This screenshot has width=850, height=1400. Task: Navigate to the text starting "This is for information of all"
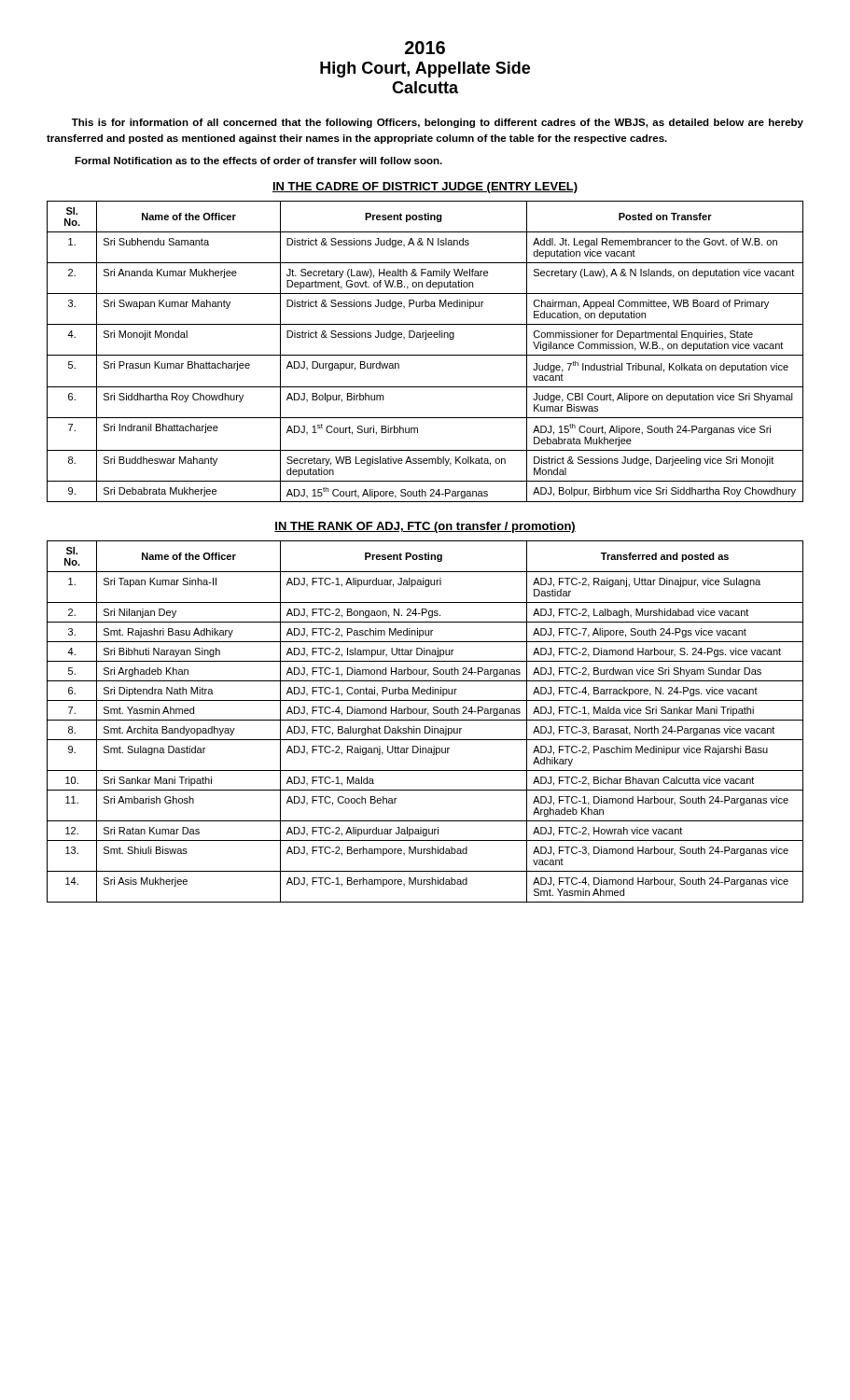coord(425,130)
